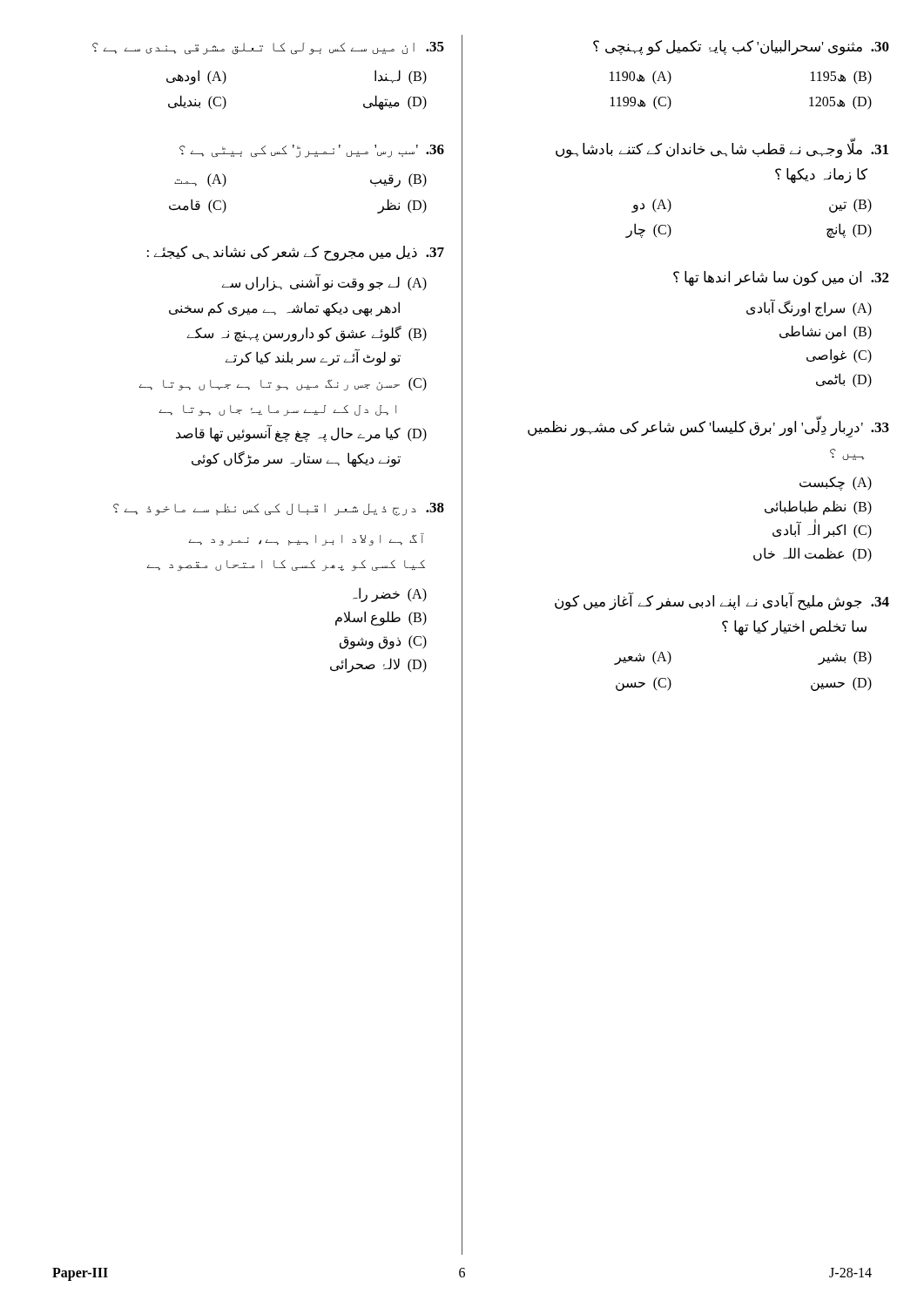Locate the list item that reads "36. 'سب رس' میں 'نمیرڑ'"
Screen dimensions: 1307x924
(312, 151)
